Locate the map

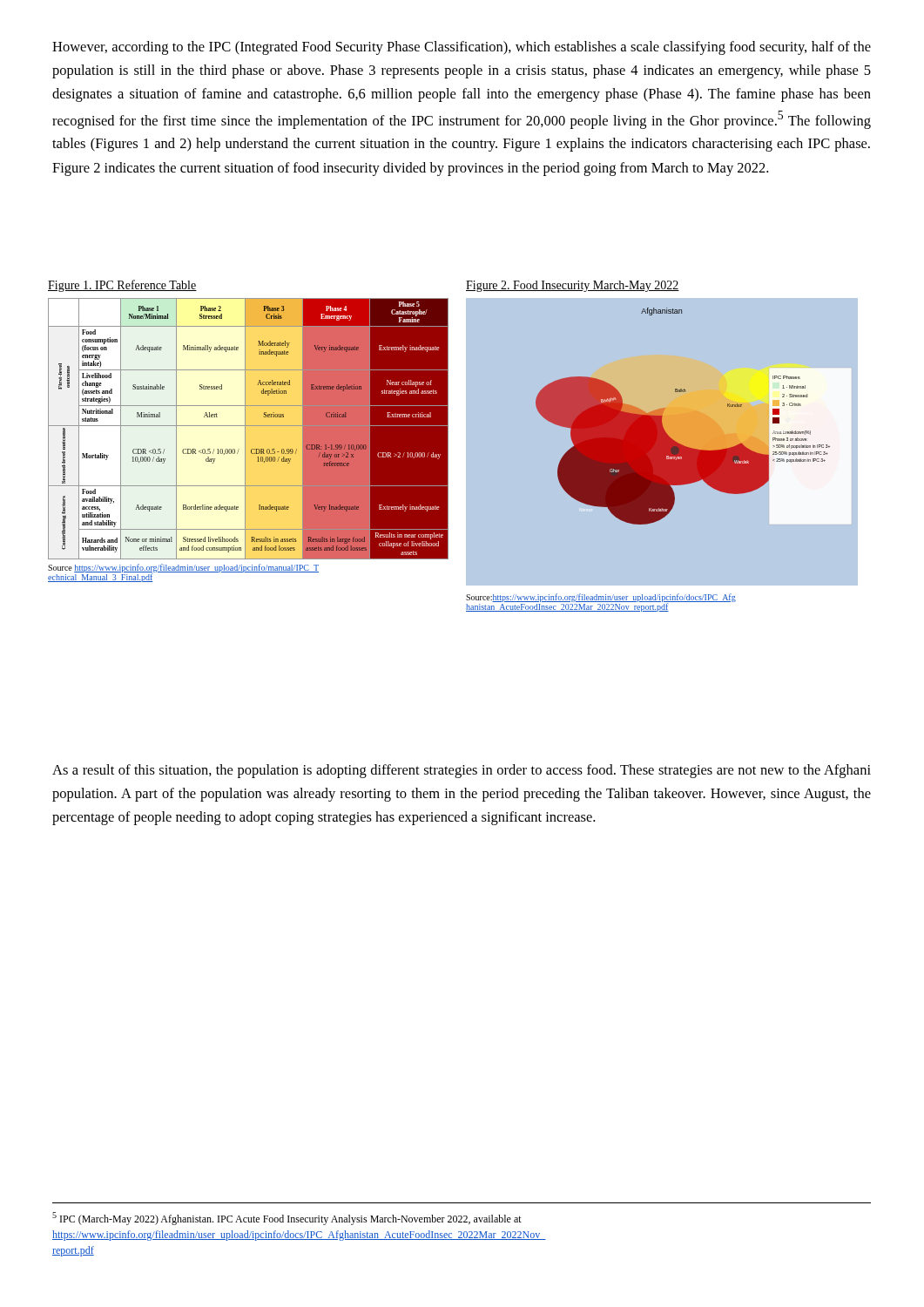pos(666,455)
